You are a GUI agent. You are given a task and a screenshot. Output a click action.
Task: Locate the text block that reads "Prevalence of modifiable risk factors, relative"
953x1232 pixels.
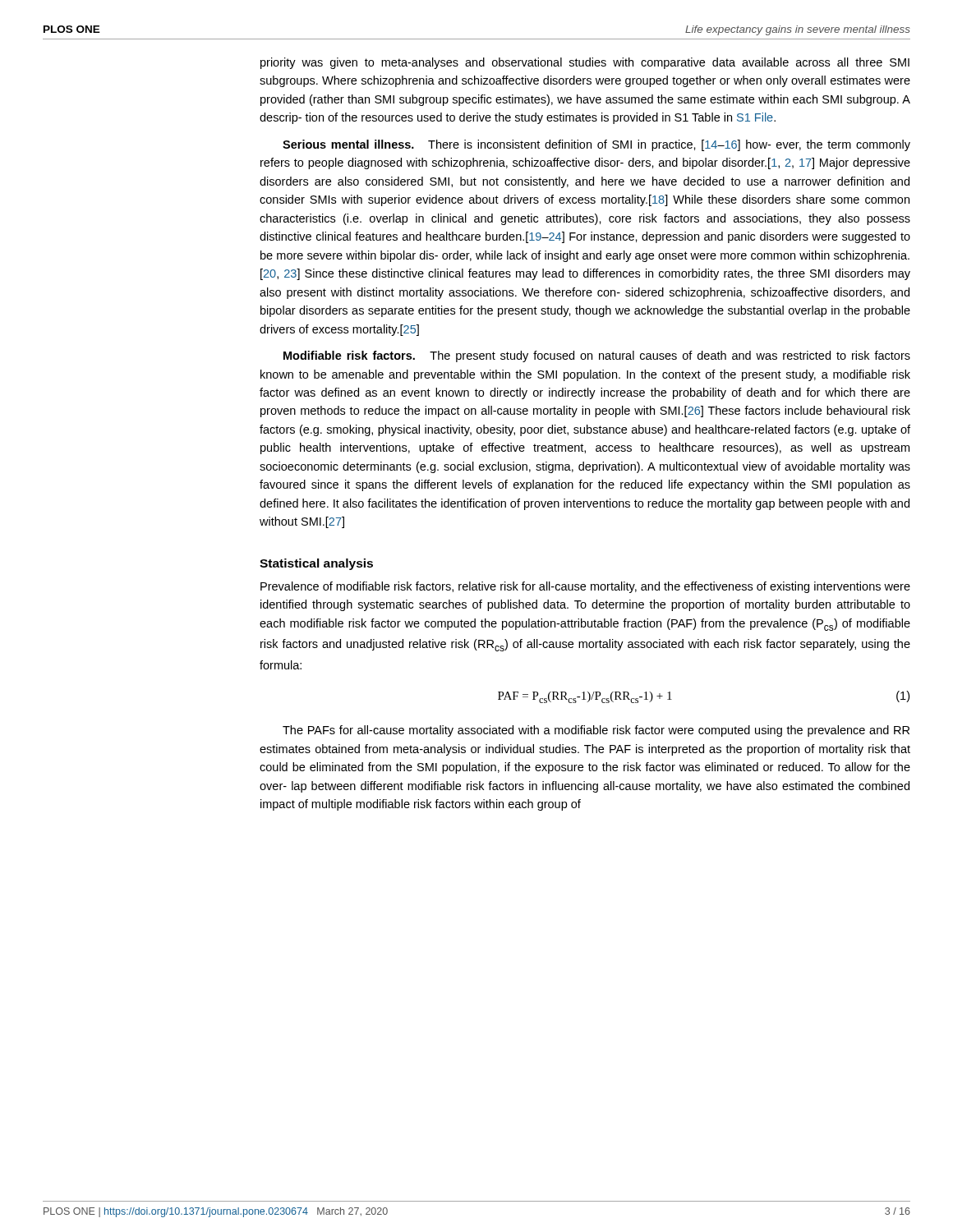585,626
